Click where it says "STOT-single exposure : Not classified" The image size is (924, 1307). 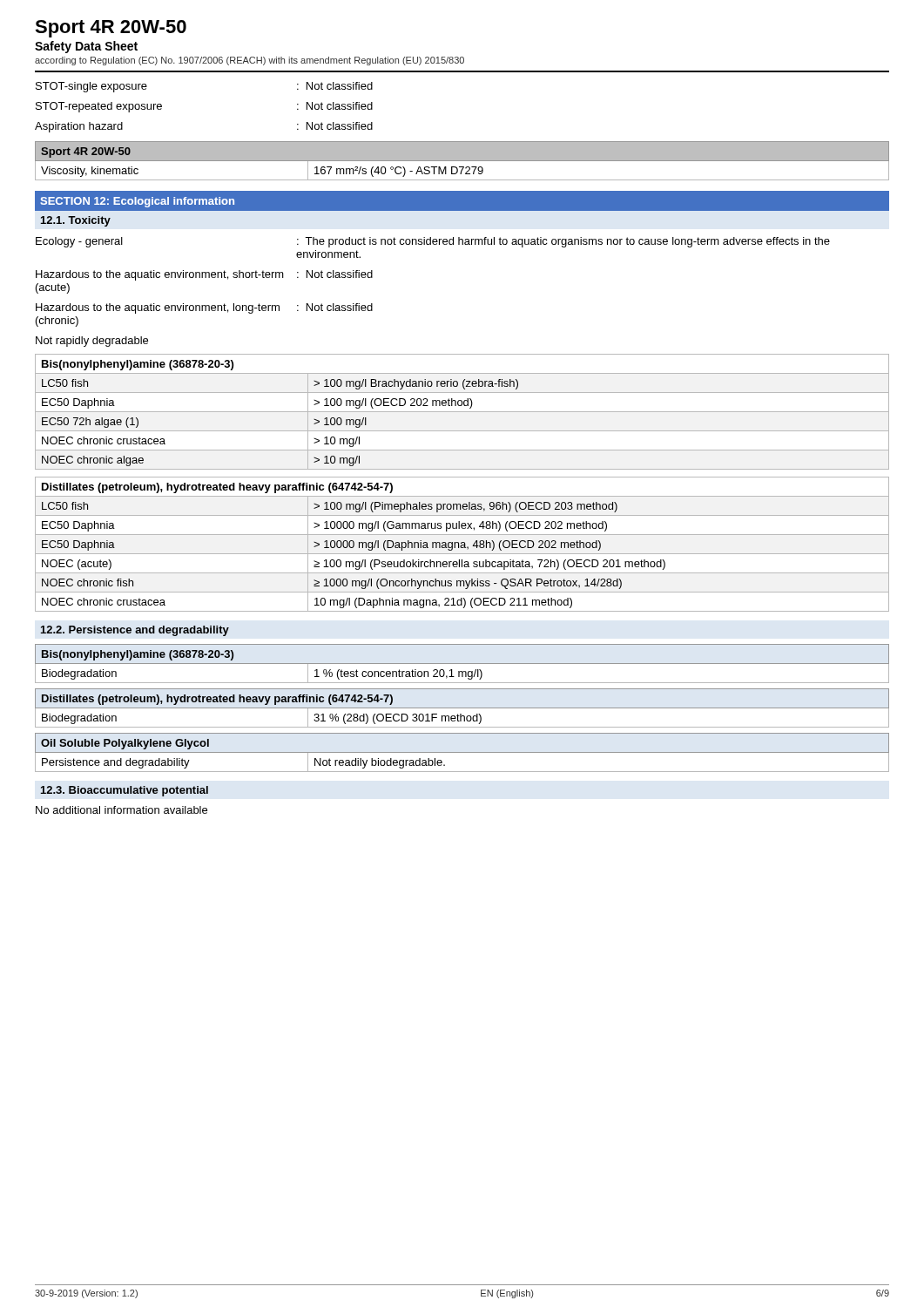90,87
